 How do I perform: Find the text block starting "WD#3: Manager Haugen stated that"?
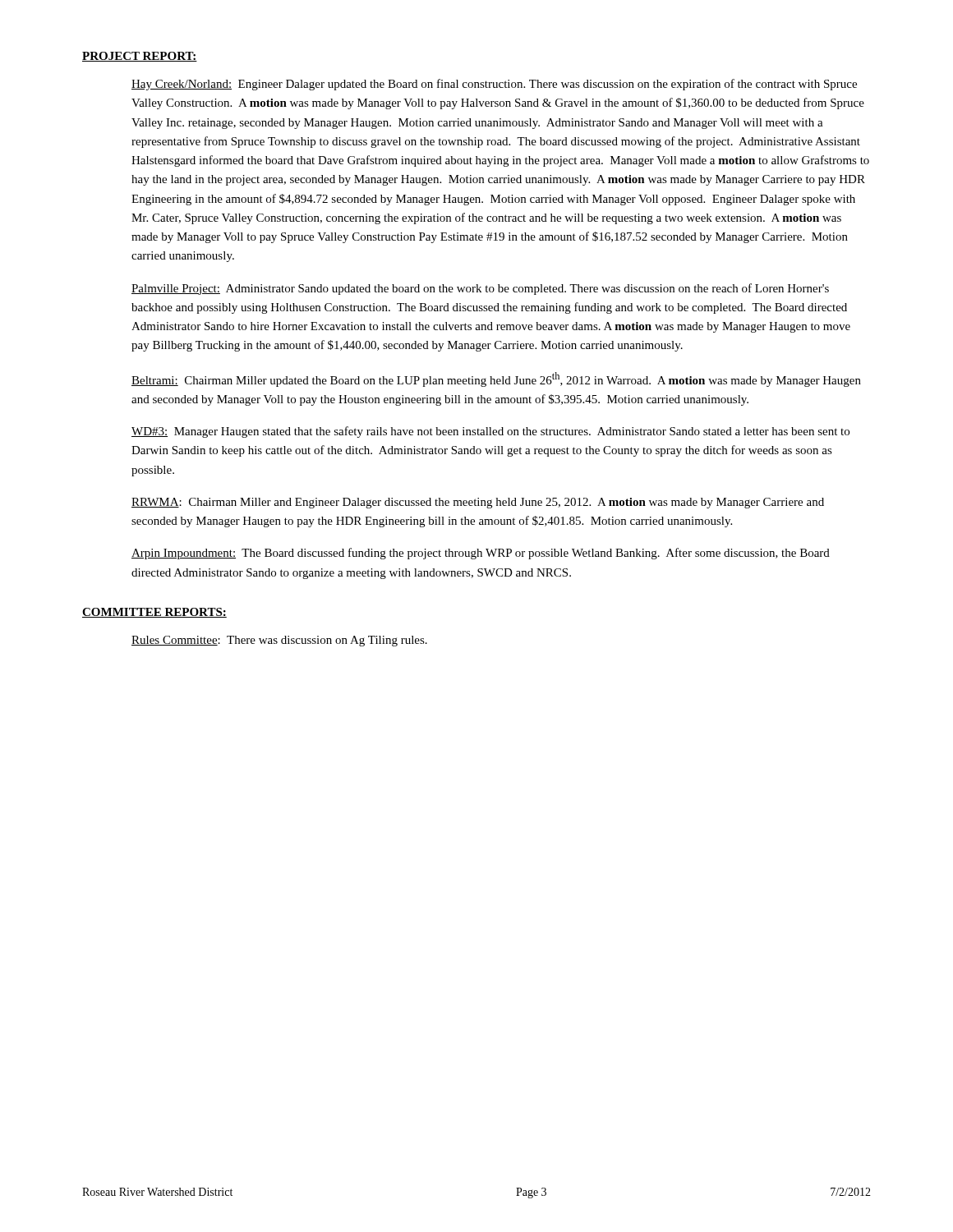tap(491, 450)
